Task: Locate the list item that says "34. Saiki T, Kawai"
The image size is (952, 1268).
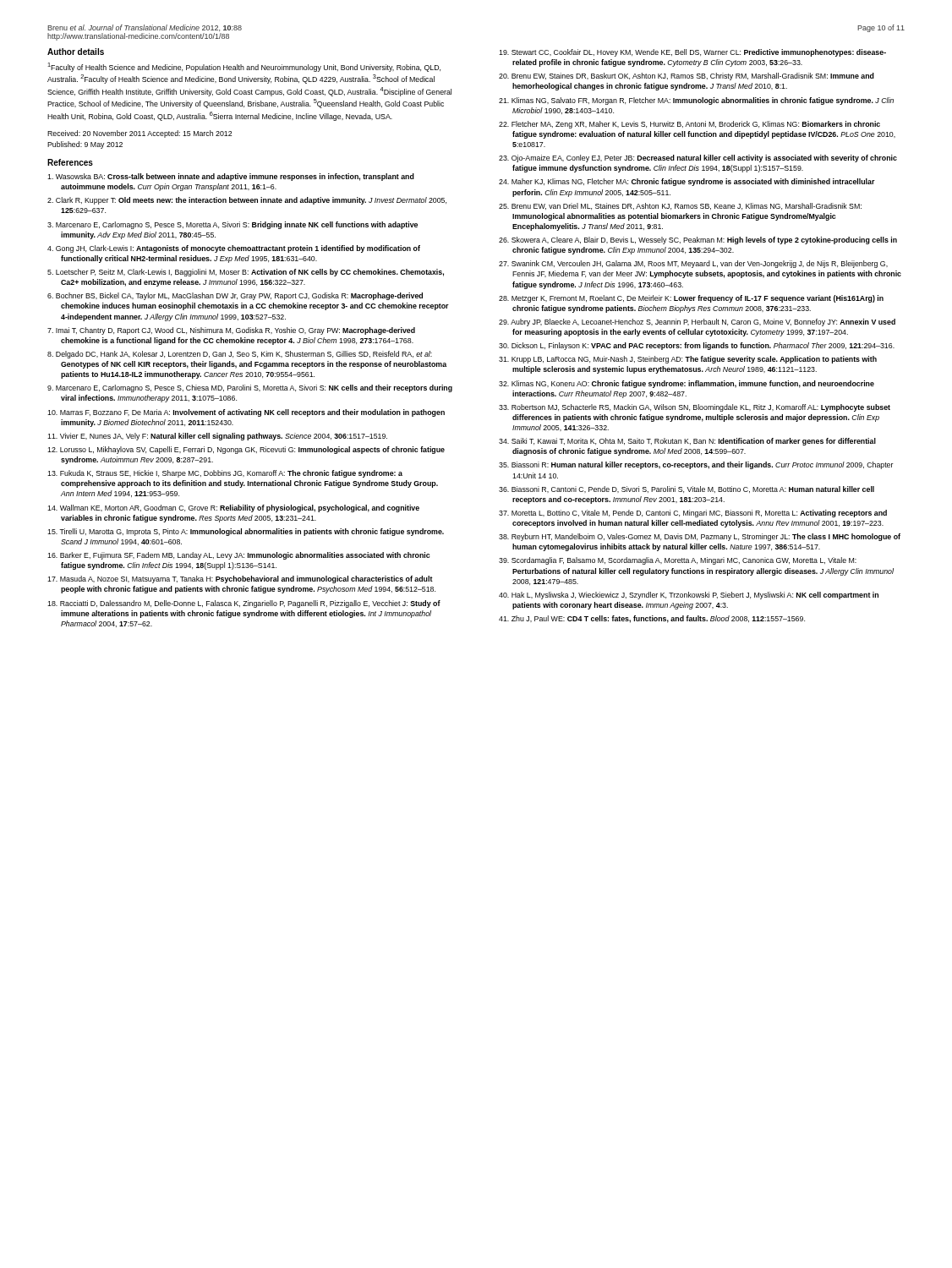Action: point(687,447)
